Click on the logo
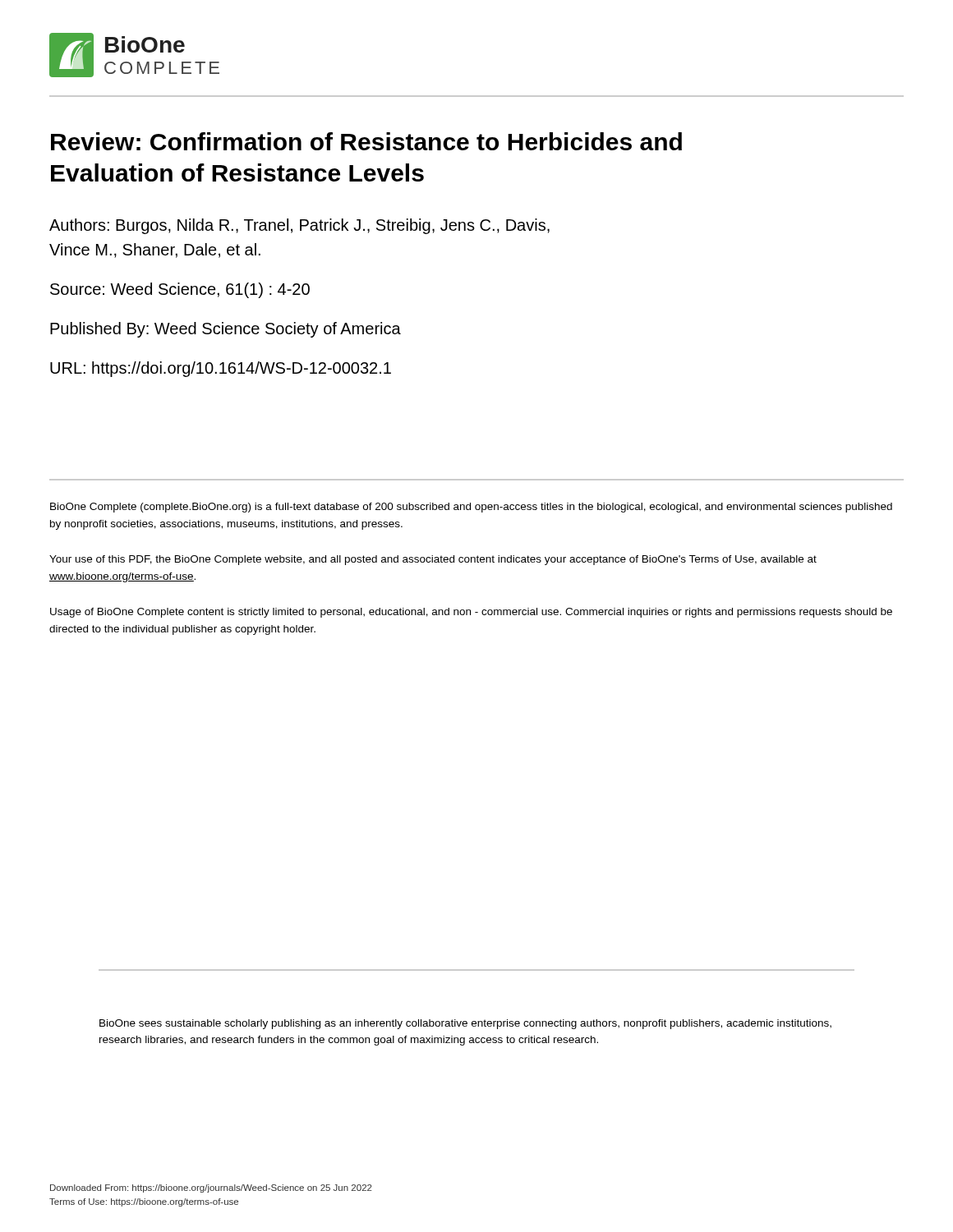The height and width of the screenshot is (1232, 953). pyautogui.click(x=476, y=55)
